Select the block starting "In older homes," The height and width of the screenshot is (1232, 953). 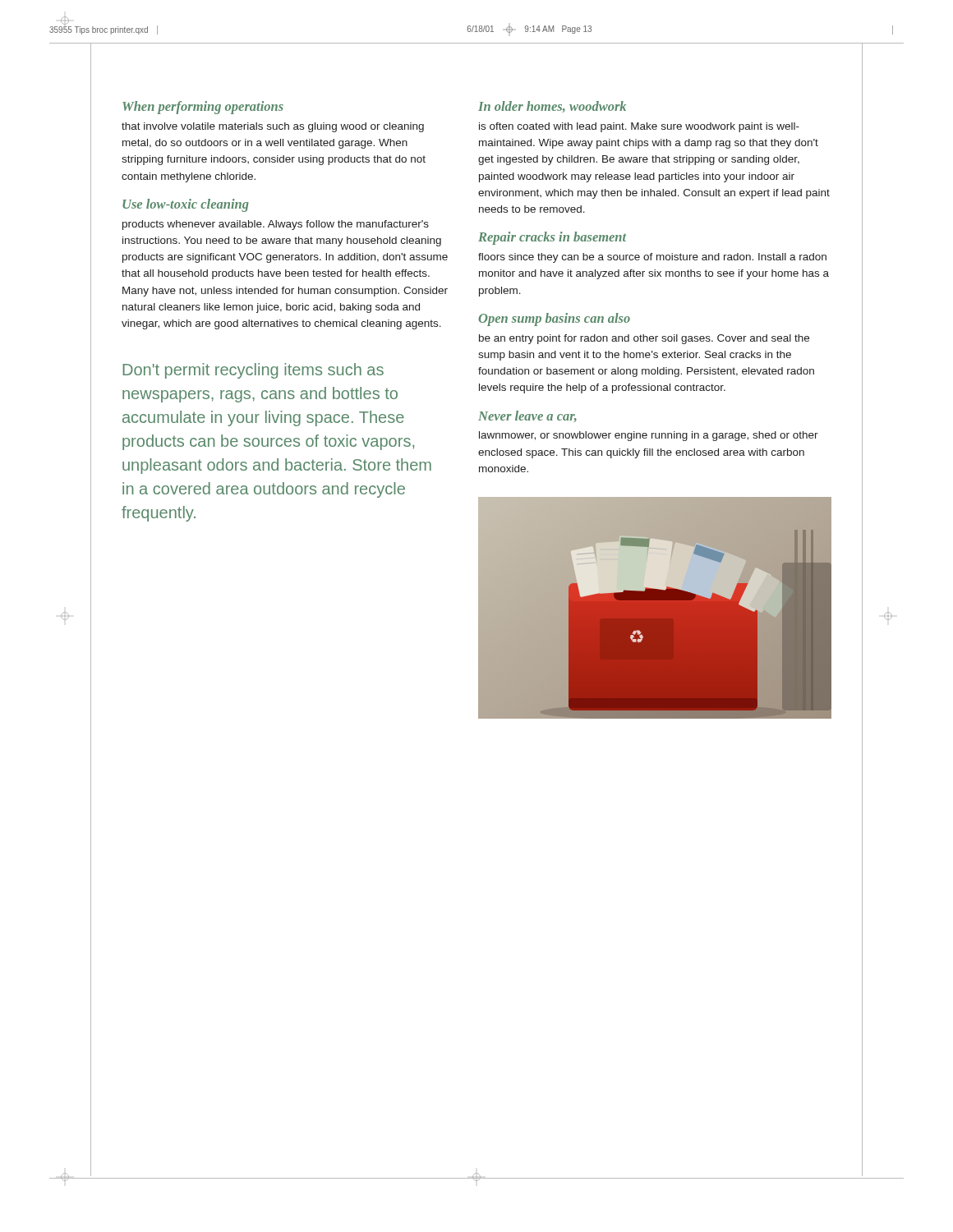[552, 107]
